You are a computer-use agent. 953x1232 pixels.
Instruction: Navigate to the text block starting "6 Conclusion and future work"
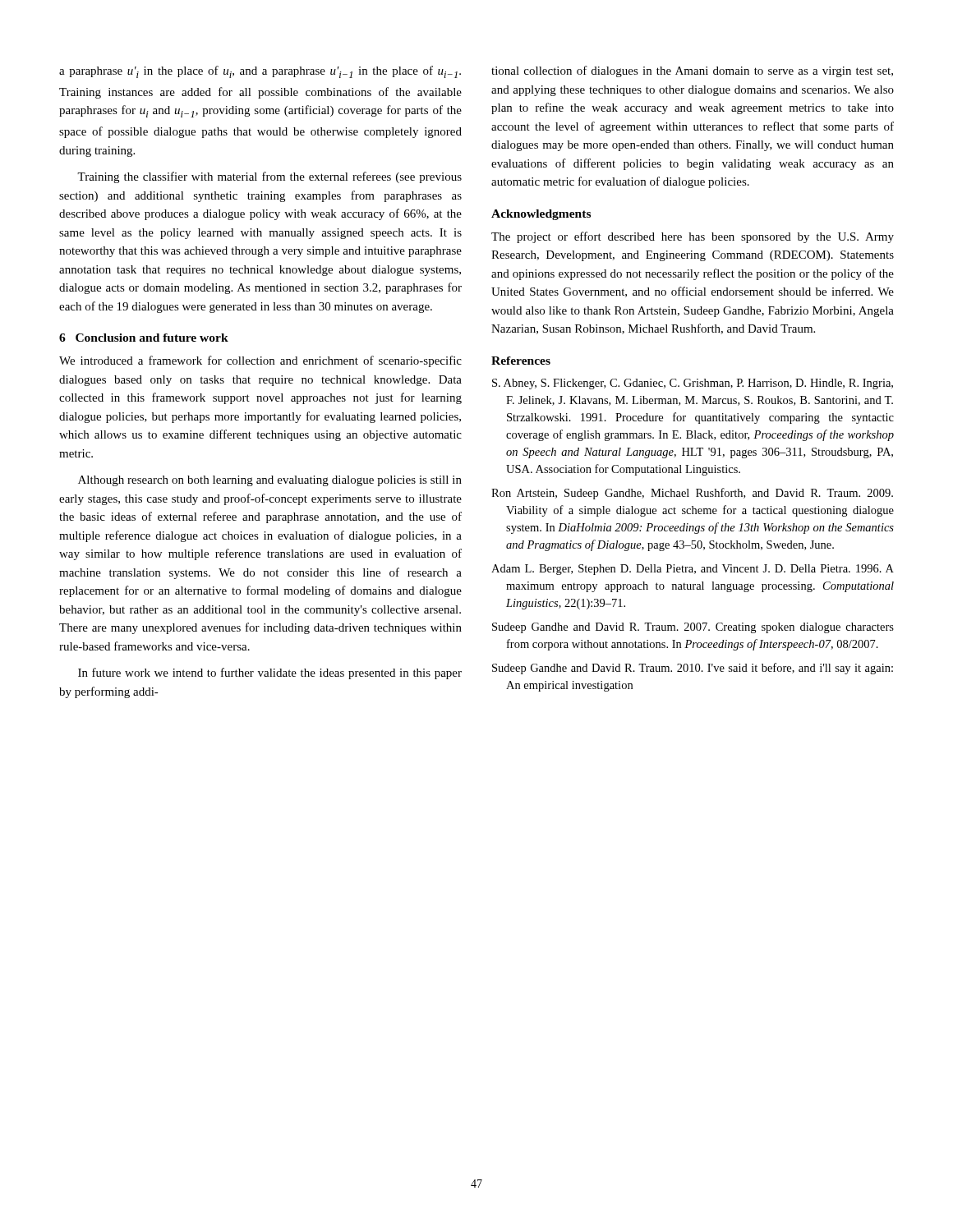click(x=144, y=338)
